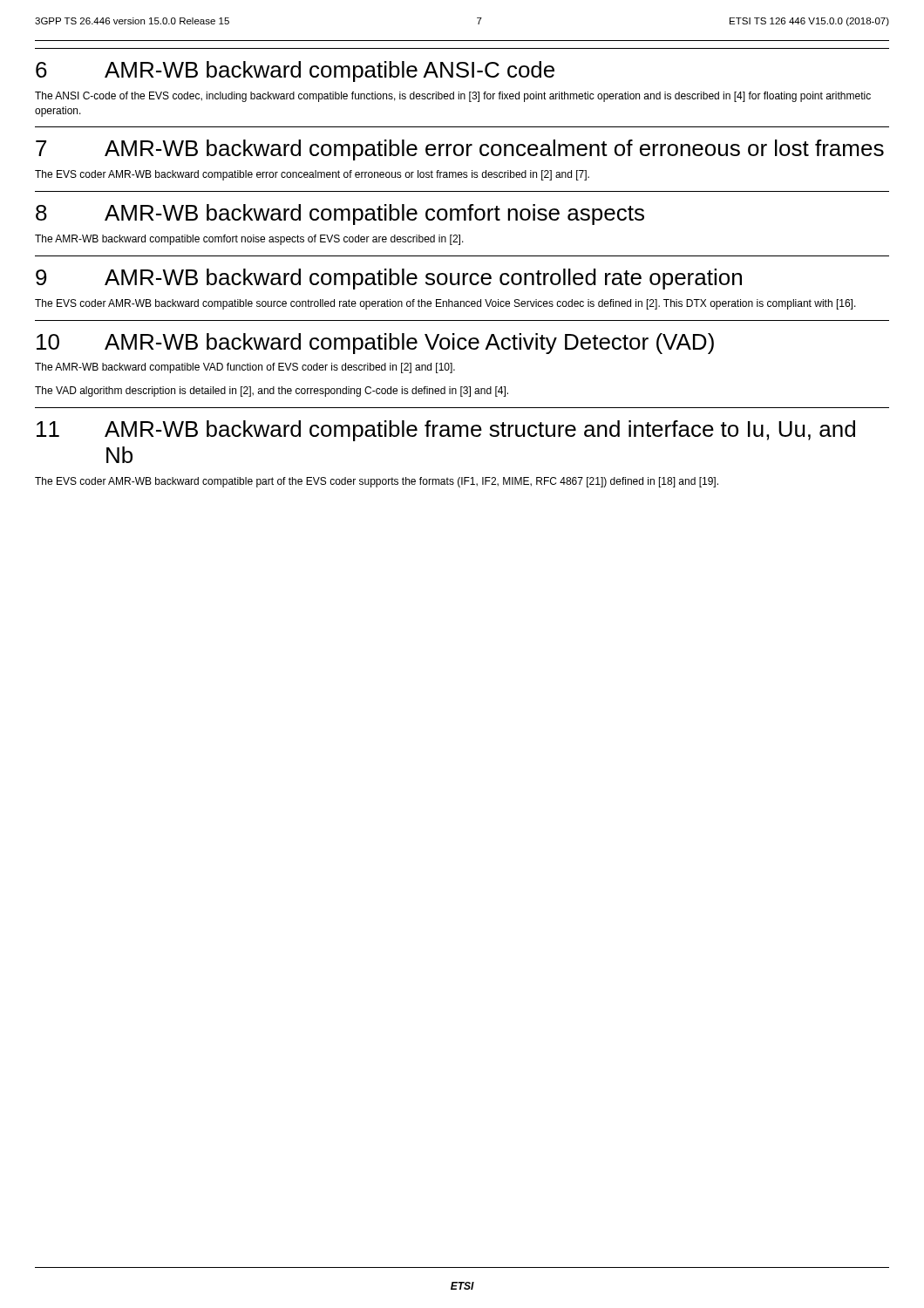Point to the region starting "The AMR-WB backward compatible VAD function of EVS"
This screenshot has height=1308, width=924.
245,367
